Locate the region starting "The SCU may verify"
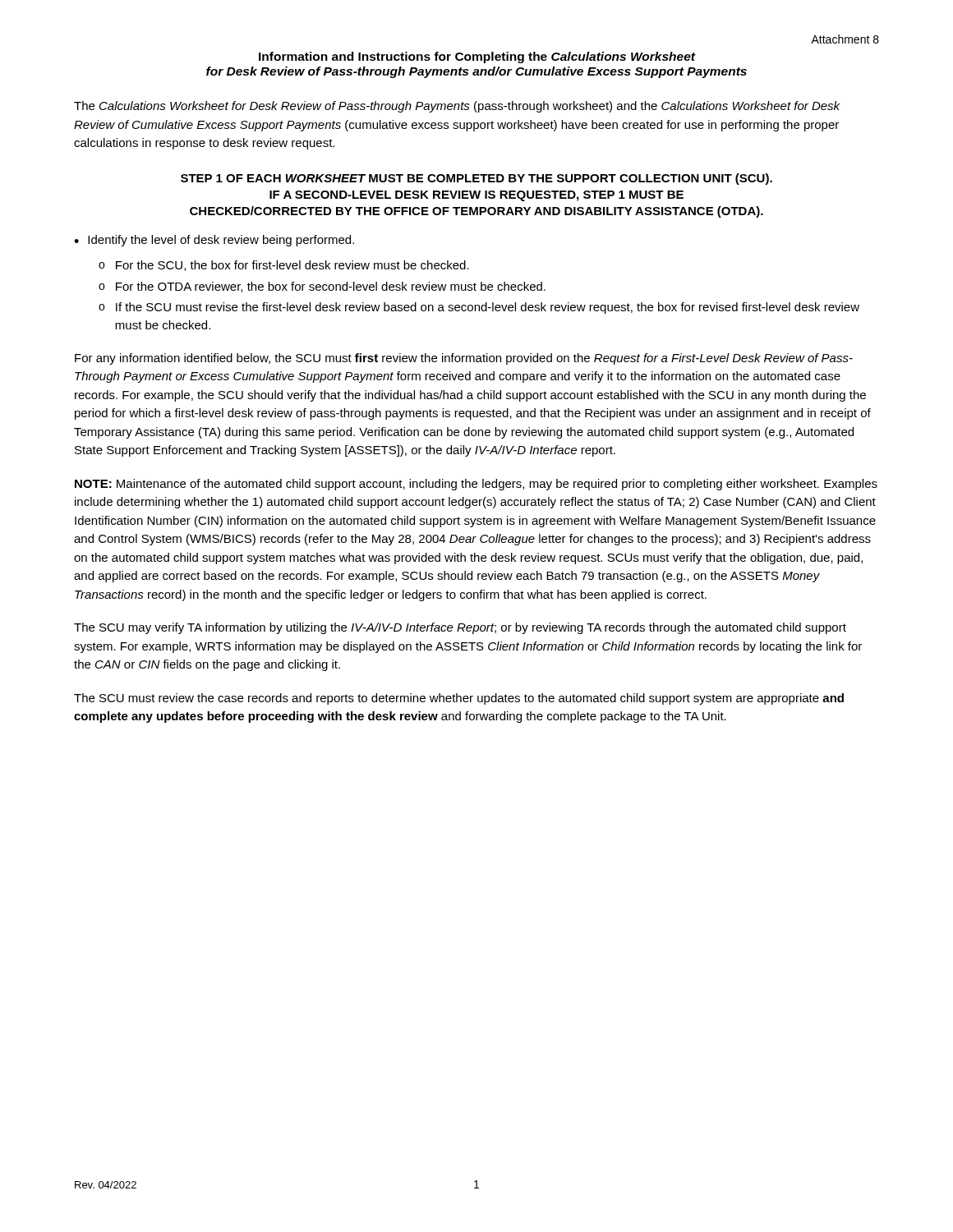 [x=468, y=646]
